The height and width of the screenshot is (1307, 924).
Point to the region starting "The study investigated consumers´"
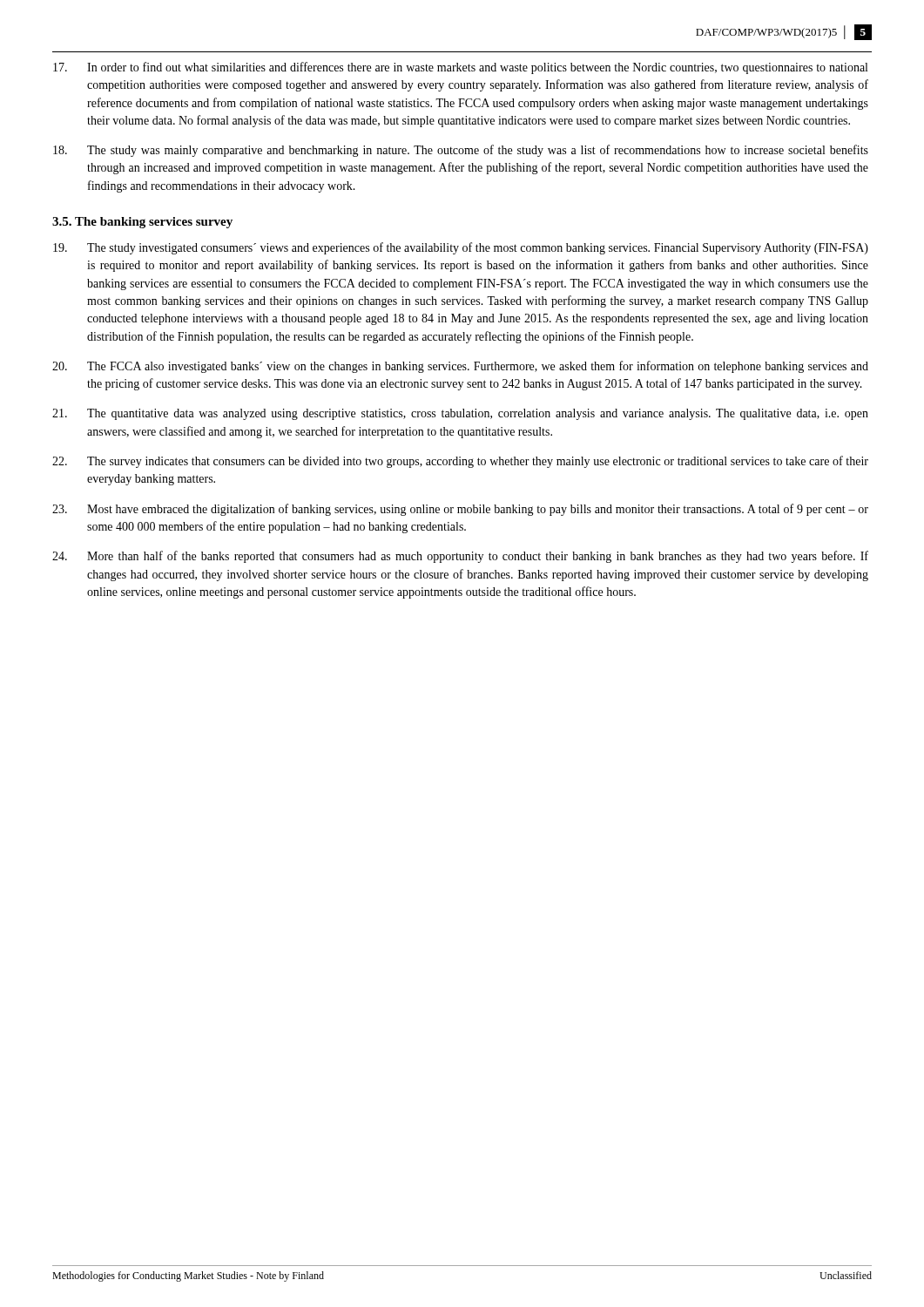pos(460,293)
